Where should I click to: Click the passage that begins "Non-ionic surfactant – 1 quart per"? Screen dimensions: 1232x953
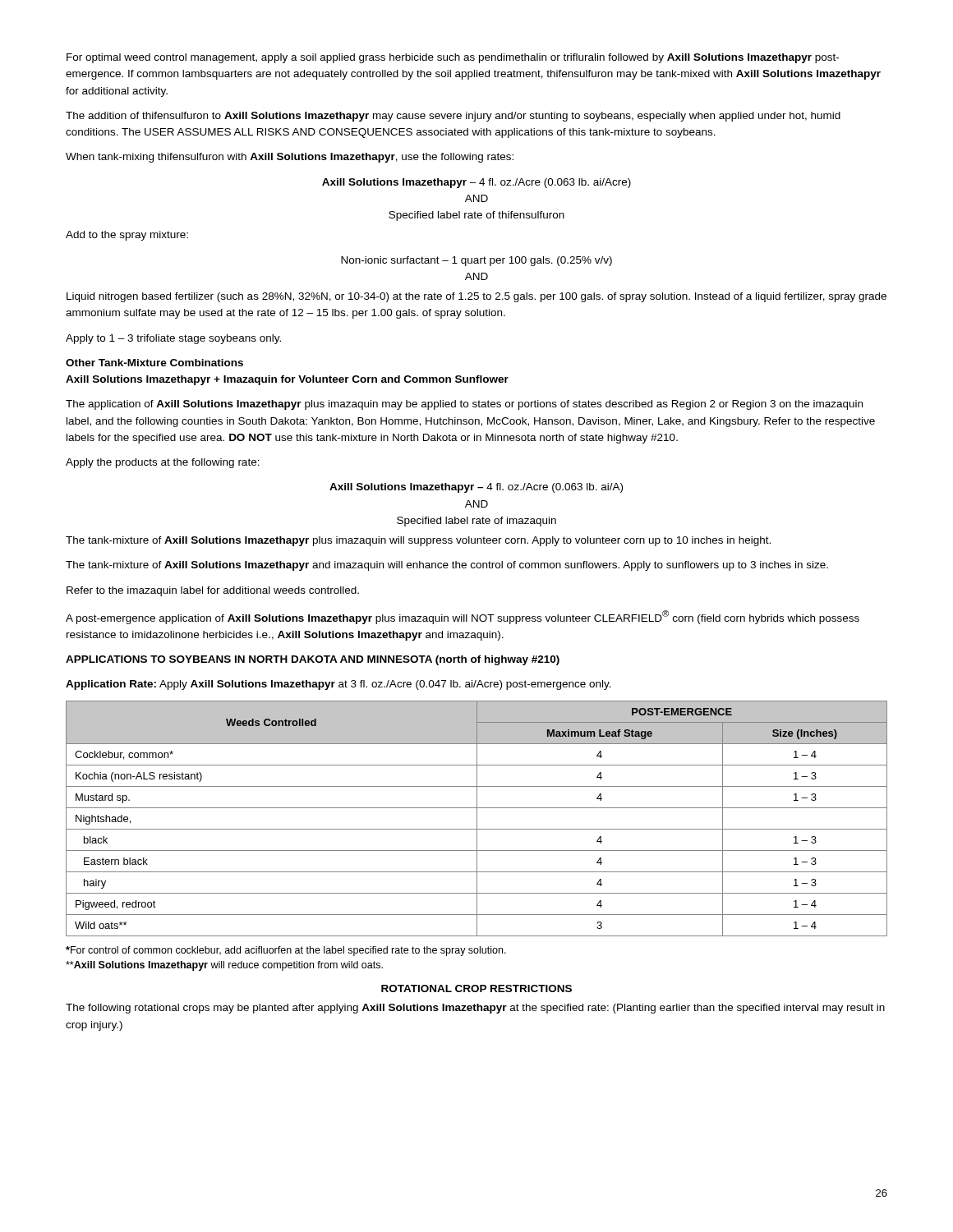[x=476, y=268]
